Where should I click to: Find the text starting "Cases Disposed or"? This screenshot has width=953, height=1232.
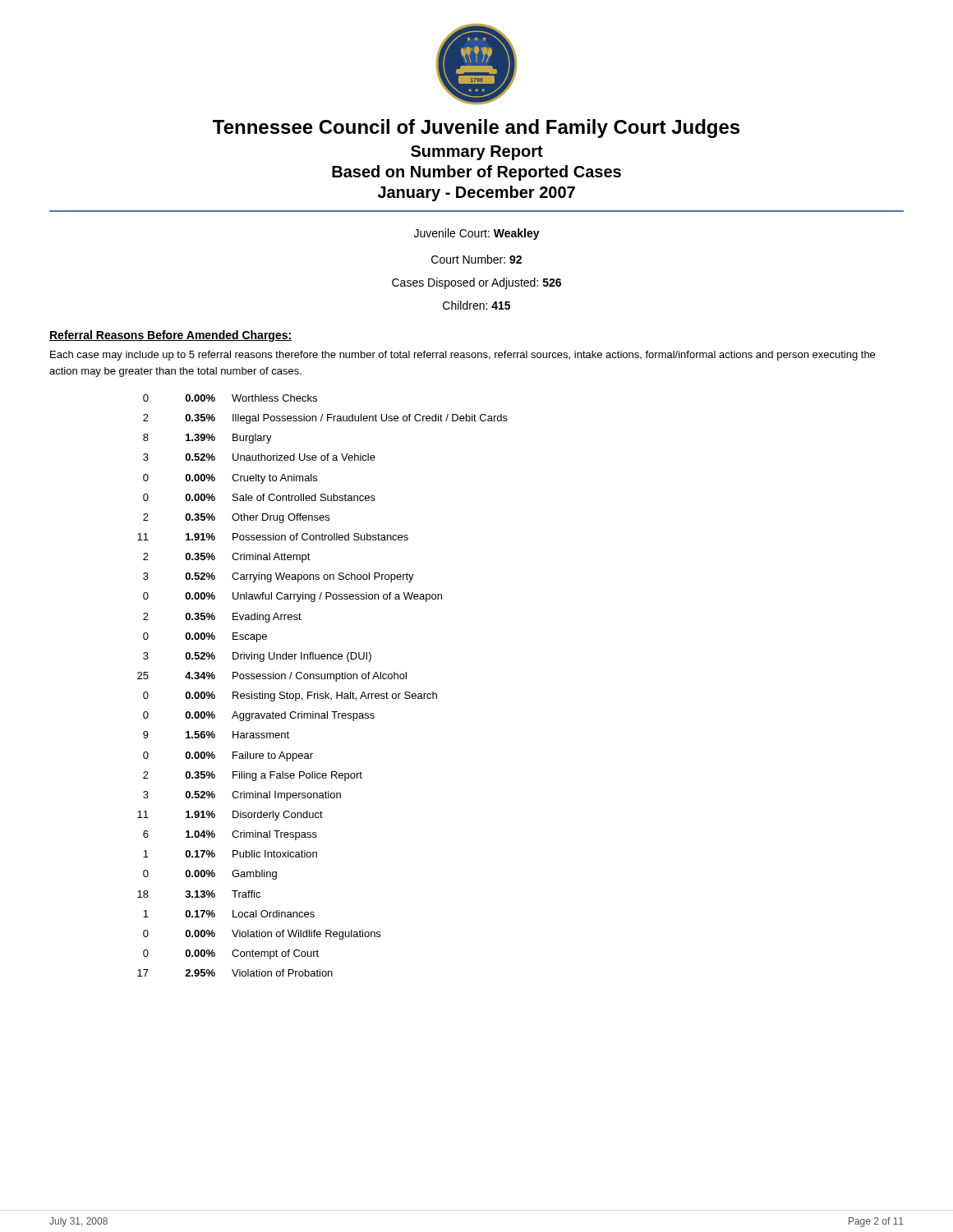[476, 283]
